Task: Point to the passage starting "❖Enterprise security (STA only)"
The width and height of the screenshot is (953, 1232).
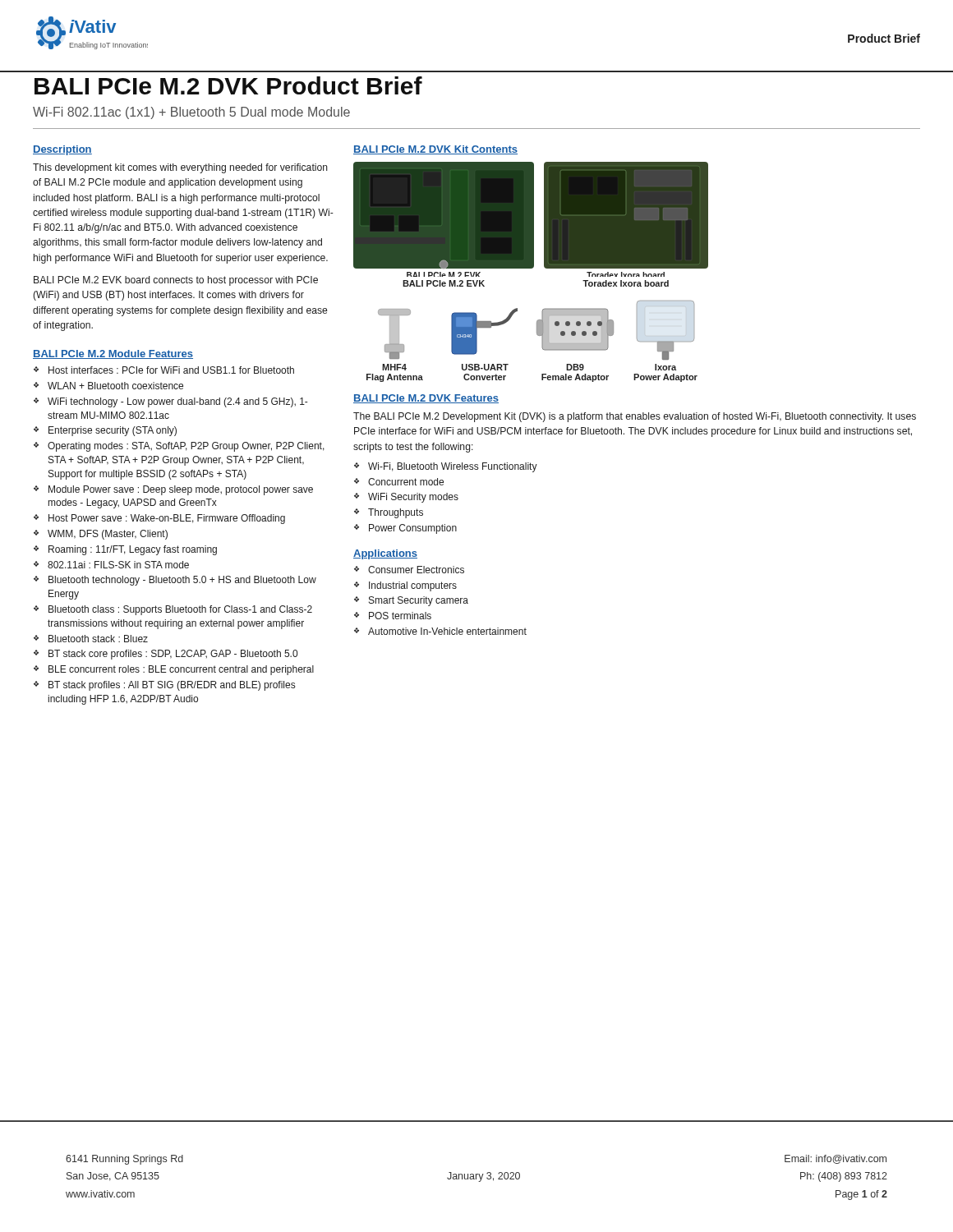Action: (x=105, y=431)
